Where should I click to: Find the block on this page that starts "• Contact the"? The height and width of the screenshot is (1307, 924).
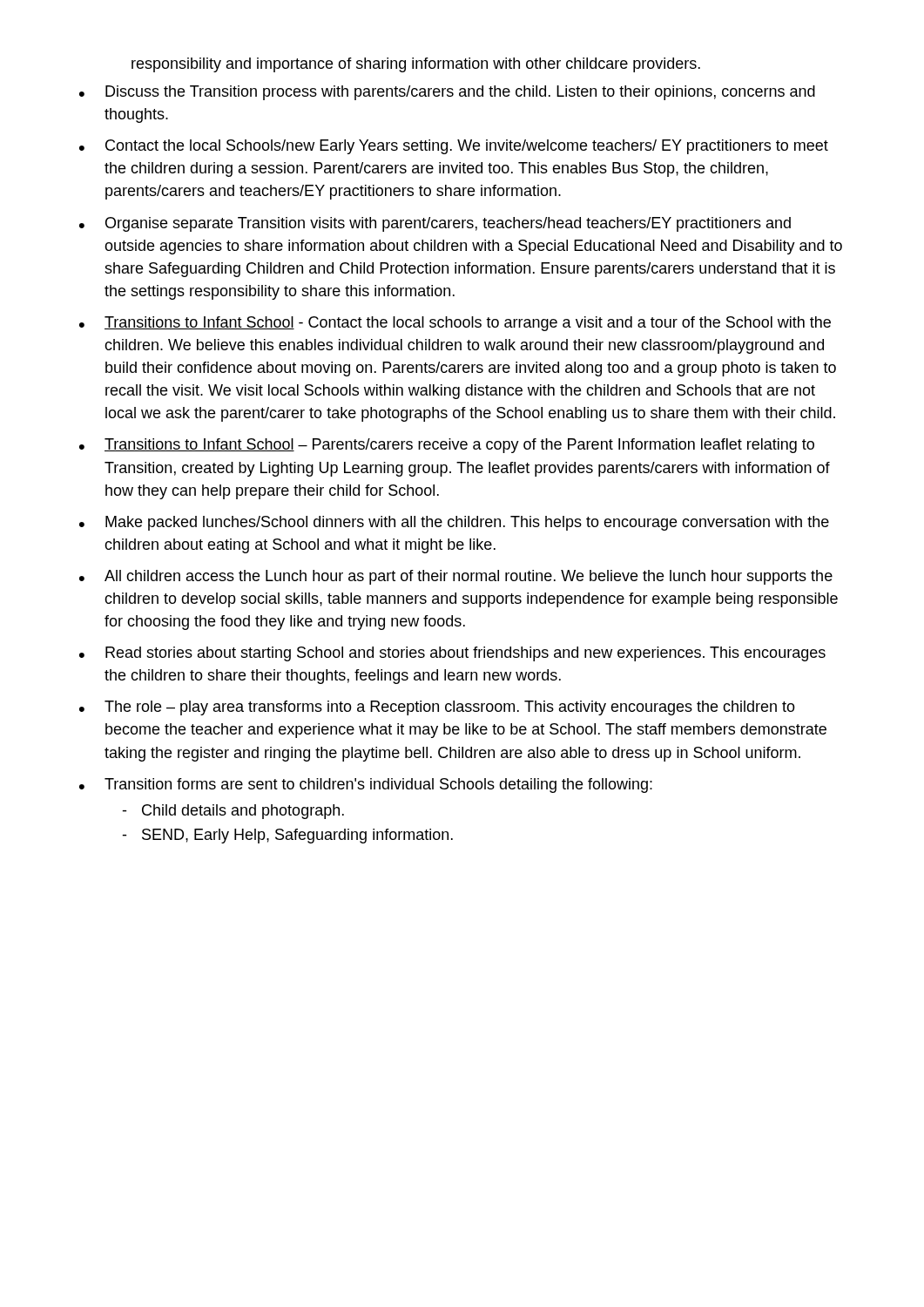pyautogui.click(x=462, y=169)
